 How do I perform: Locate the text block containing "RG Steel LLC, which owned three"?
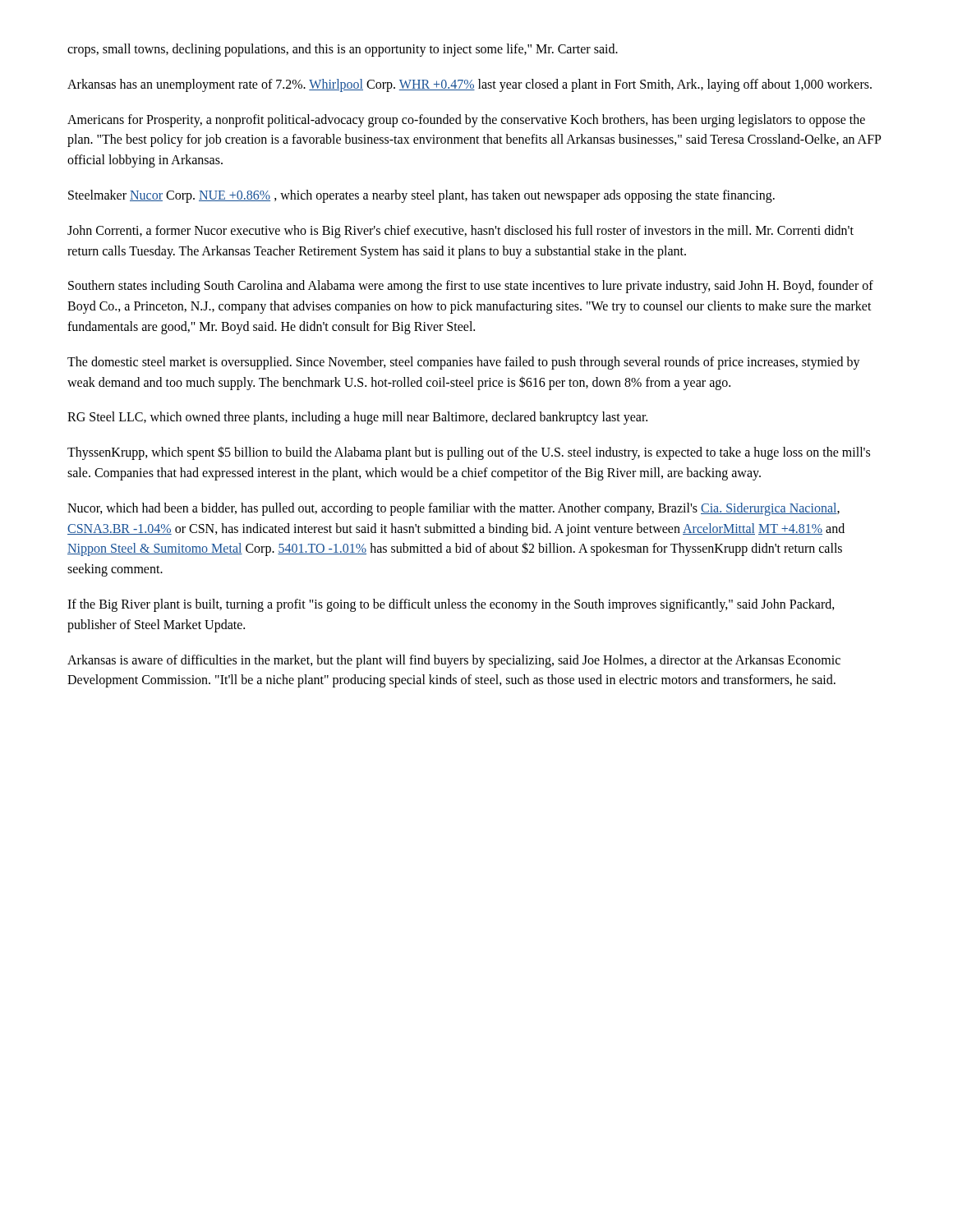click(x=358, y=417)
